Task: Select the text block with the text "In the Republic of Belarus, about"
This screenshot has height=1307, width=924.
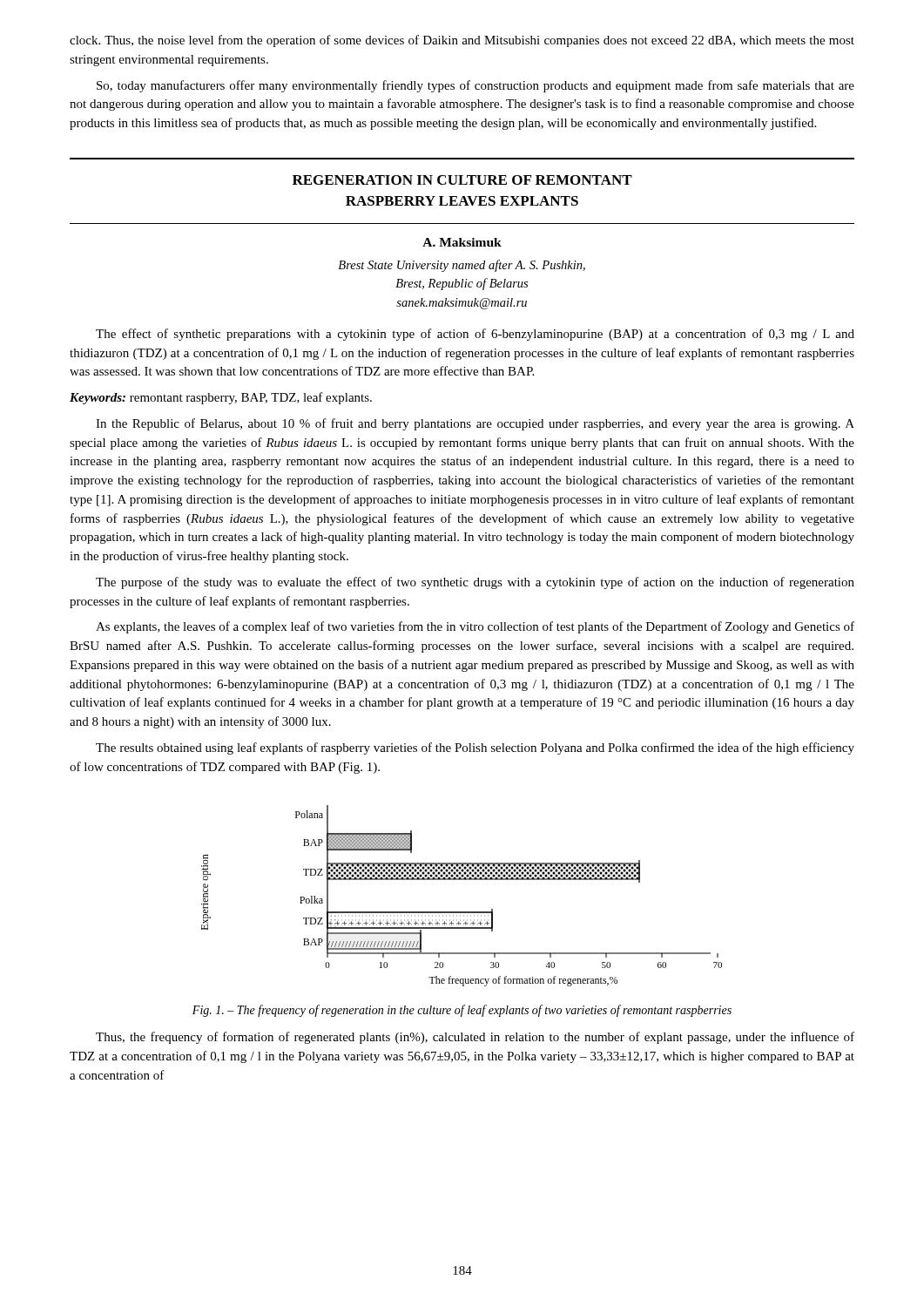Action: pyautogui.click(x=462, y=596)
